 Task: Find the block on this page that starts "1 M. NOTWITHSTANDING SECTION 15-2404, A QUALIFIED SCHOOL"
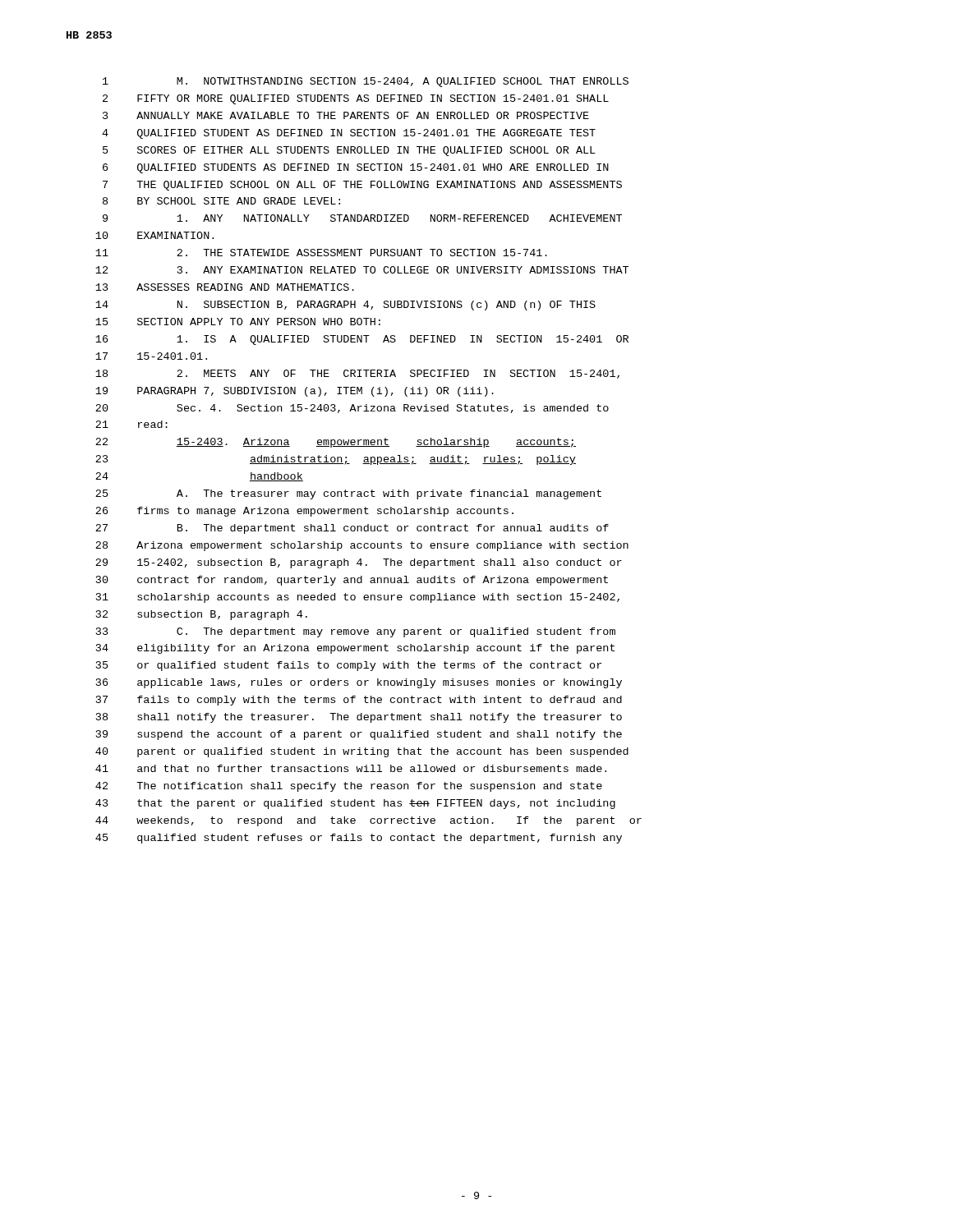tap(476, 461)
